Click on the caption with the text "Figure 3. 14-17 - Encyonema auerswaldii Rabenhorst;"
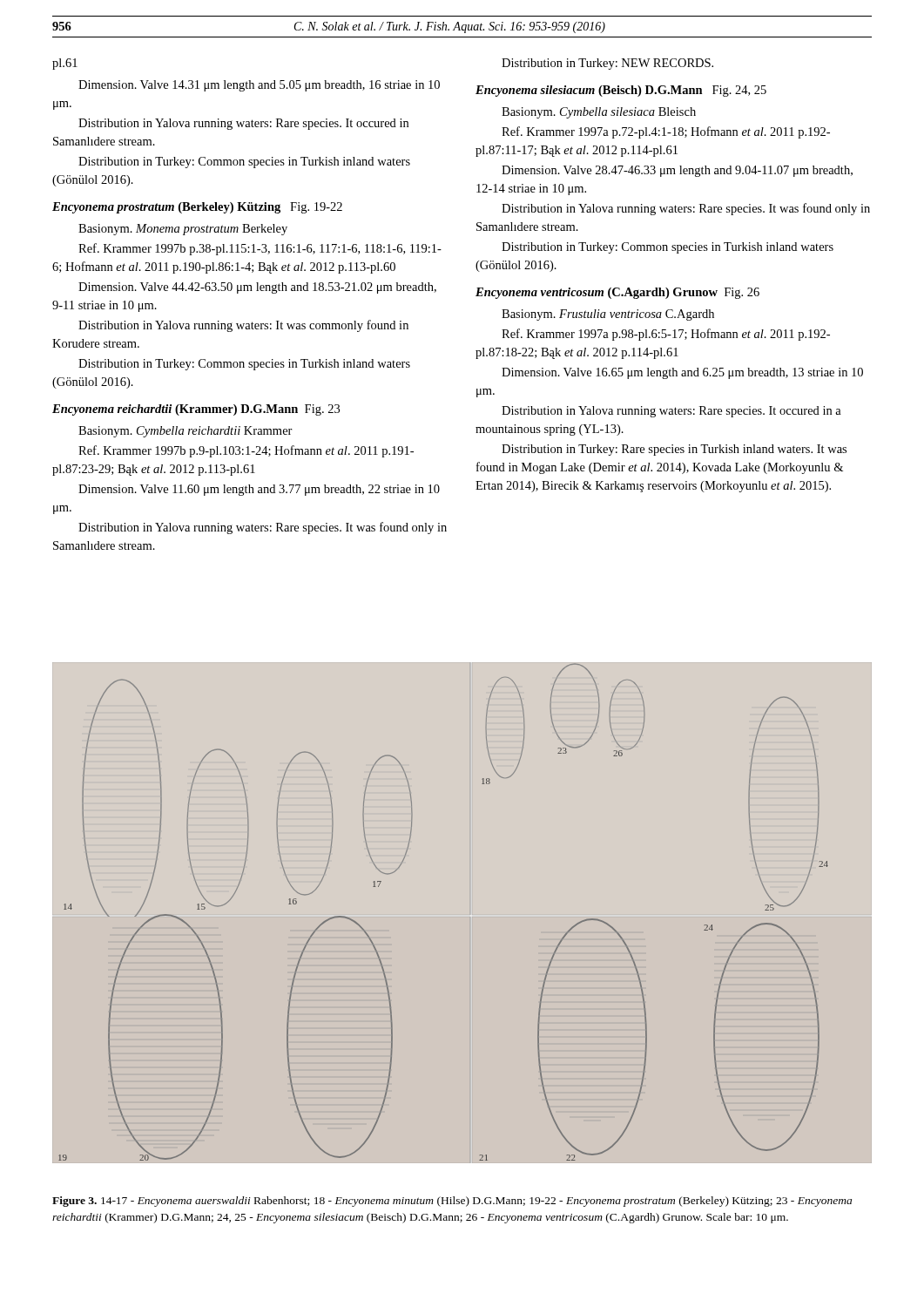The height and width of the screenshot is (1307, 924). pyautogui.click(x=452, y=1209)
